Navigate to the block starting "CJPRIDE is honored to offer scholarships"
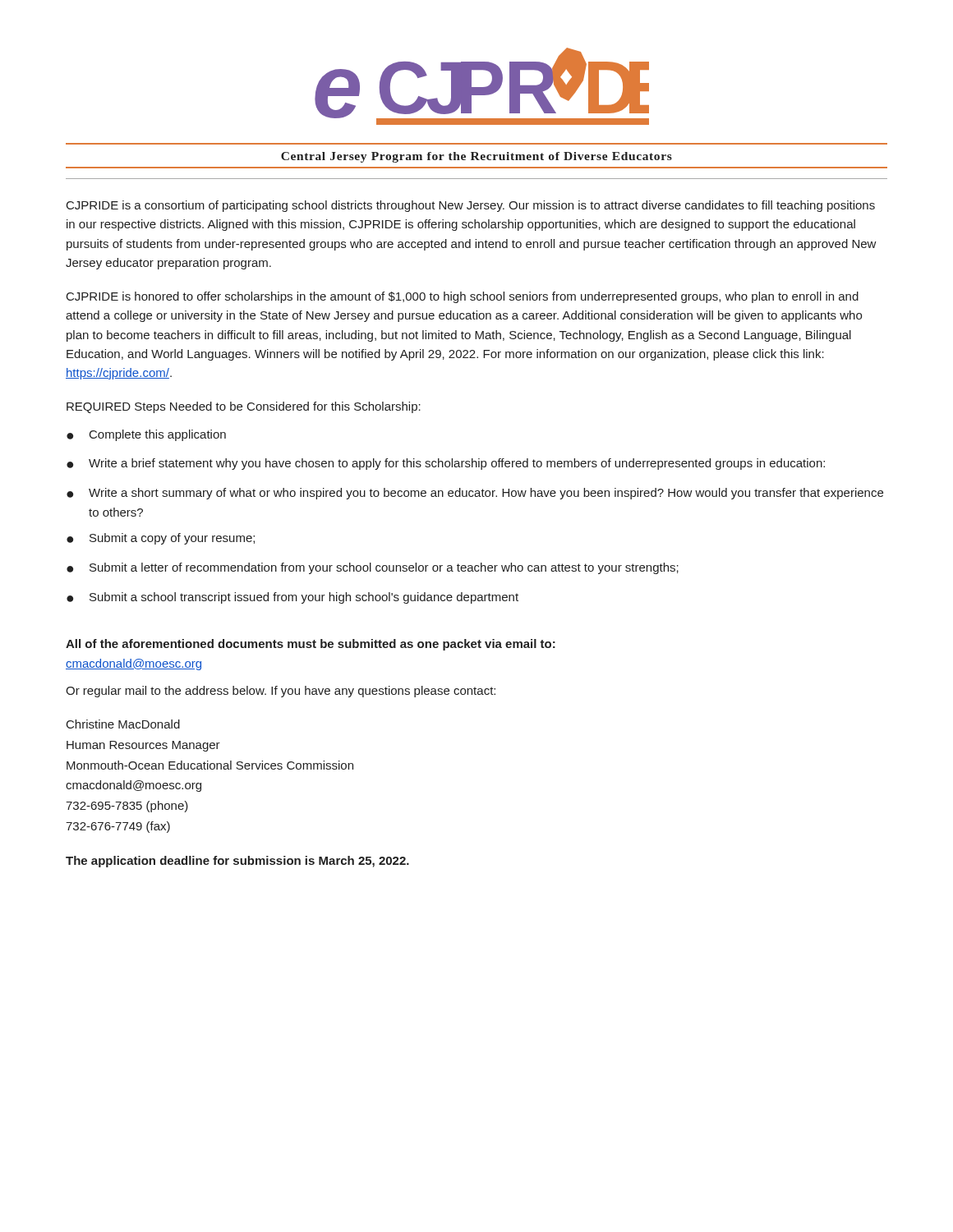Screen dimensions: 1232x953 tap(464, 334)
